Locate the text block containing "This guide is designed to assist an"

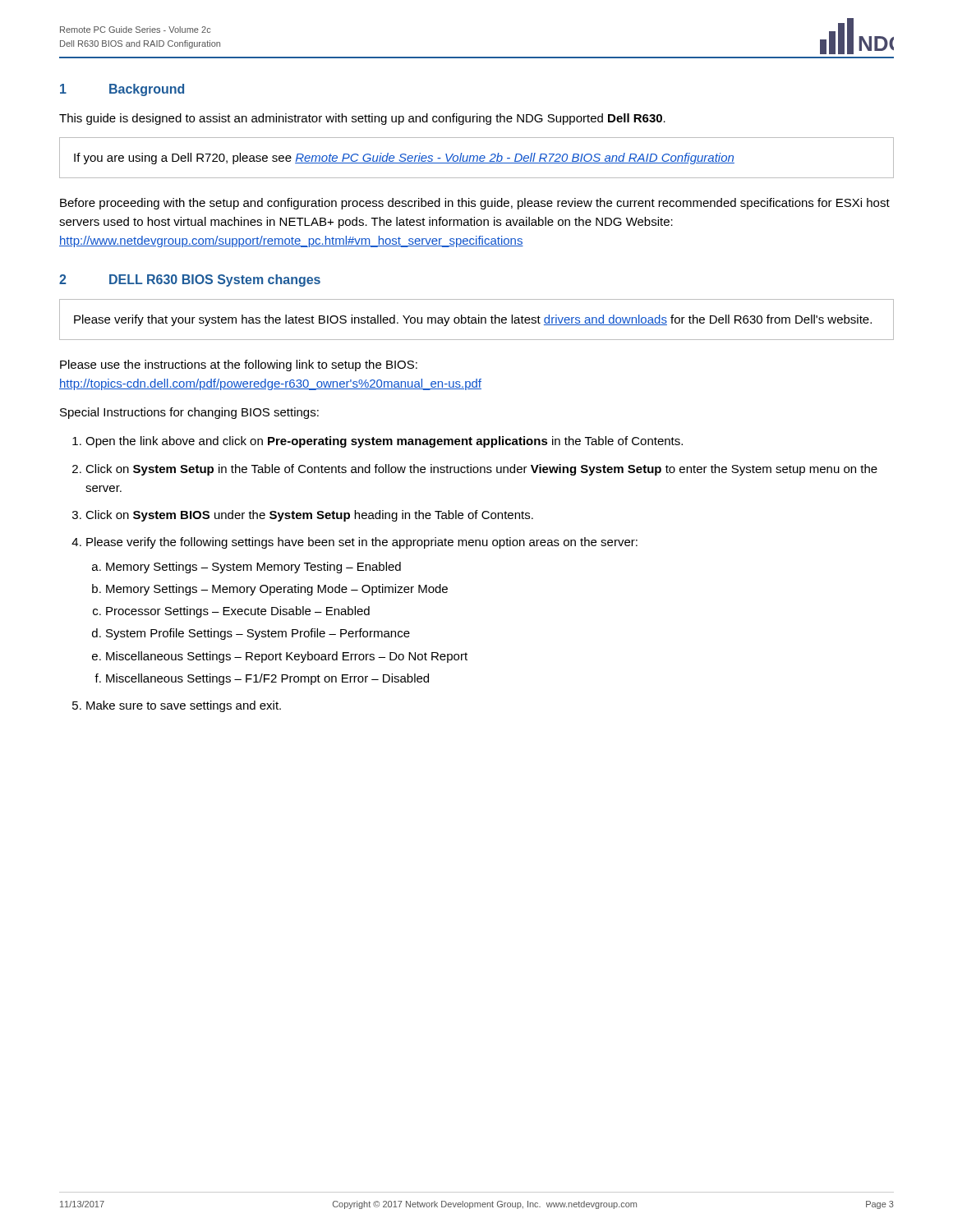(x=363, y=118)
